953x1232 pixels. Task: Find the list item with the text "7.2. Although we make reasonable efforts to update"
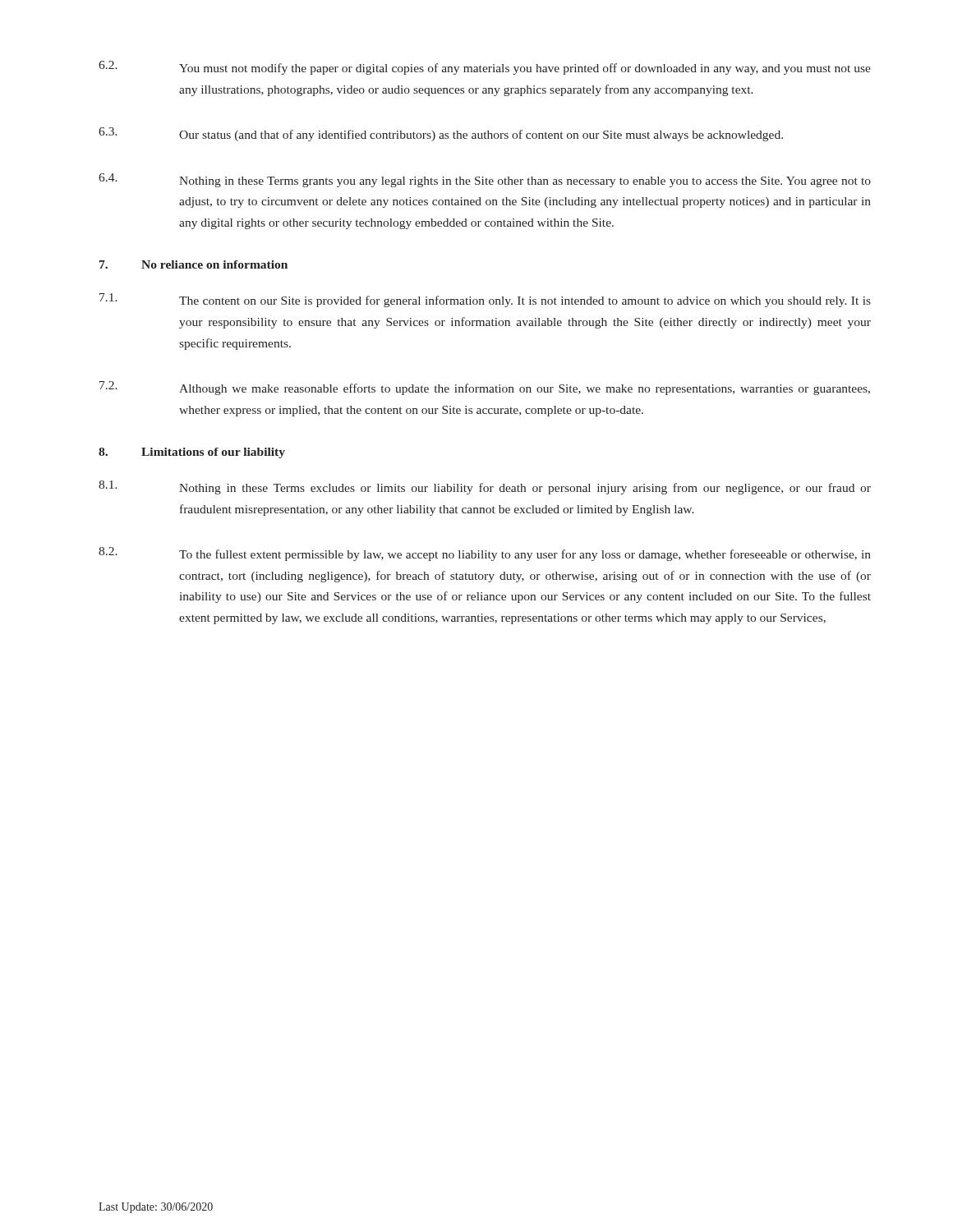[485, 399]
